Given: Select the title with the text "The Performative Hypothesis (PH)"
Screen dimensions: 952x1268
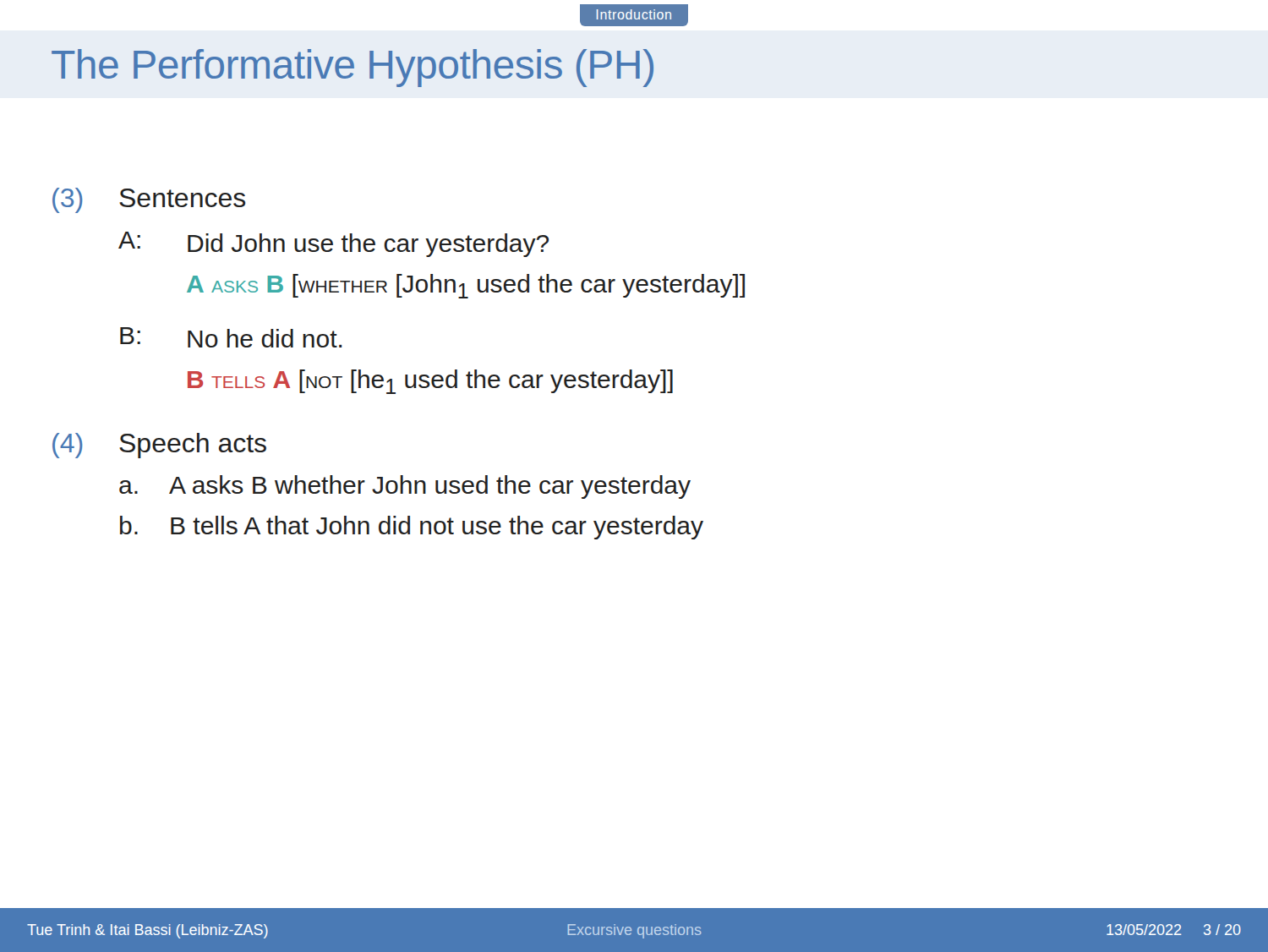Looking at the screenshot, I should (x=328, y=64).
